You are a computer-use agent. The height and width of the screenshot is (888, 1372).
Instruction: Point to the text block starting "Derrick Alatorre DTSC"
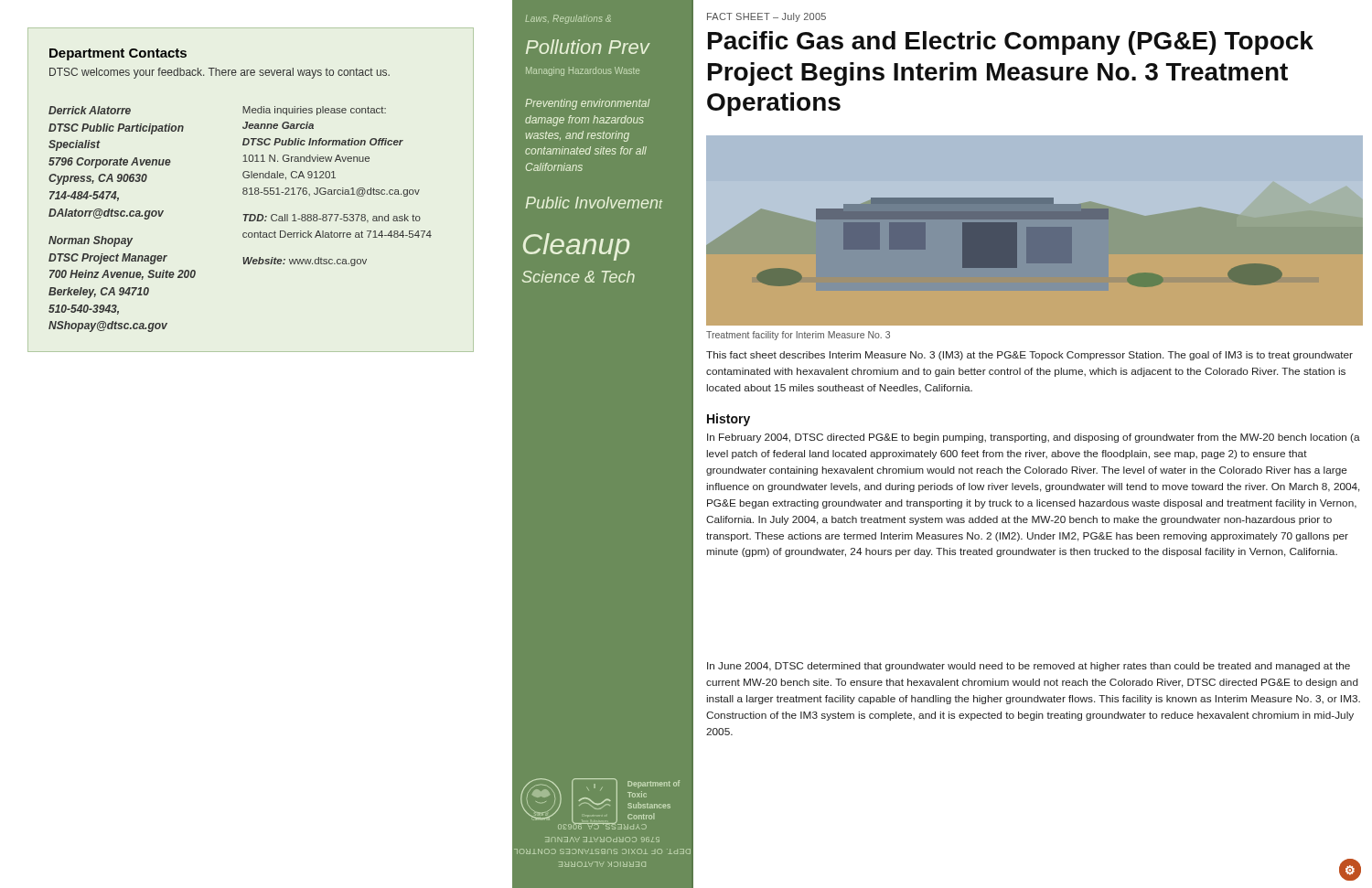pyautogui.click(x=136, y=218)
